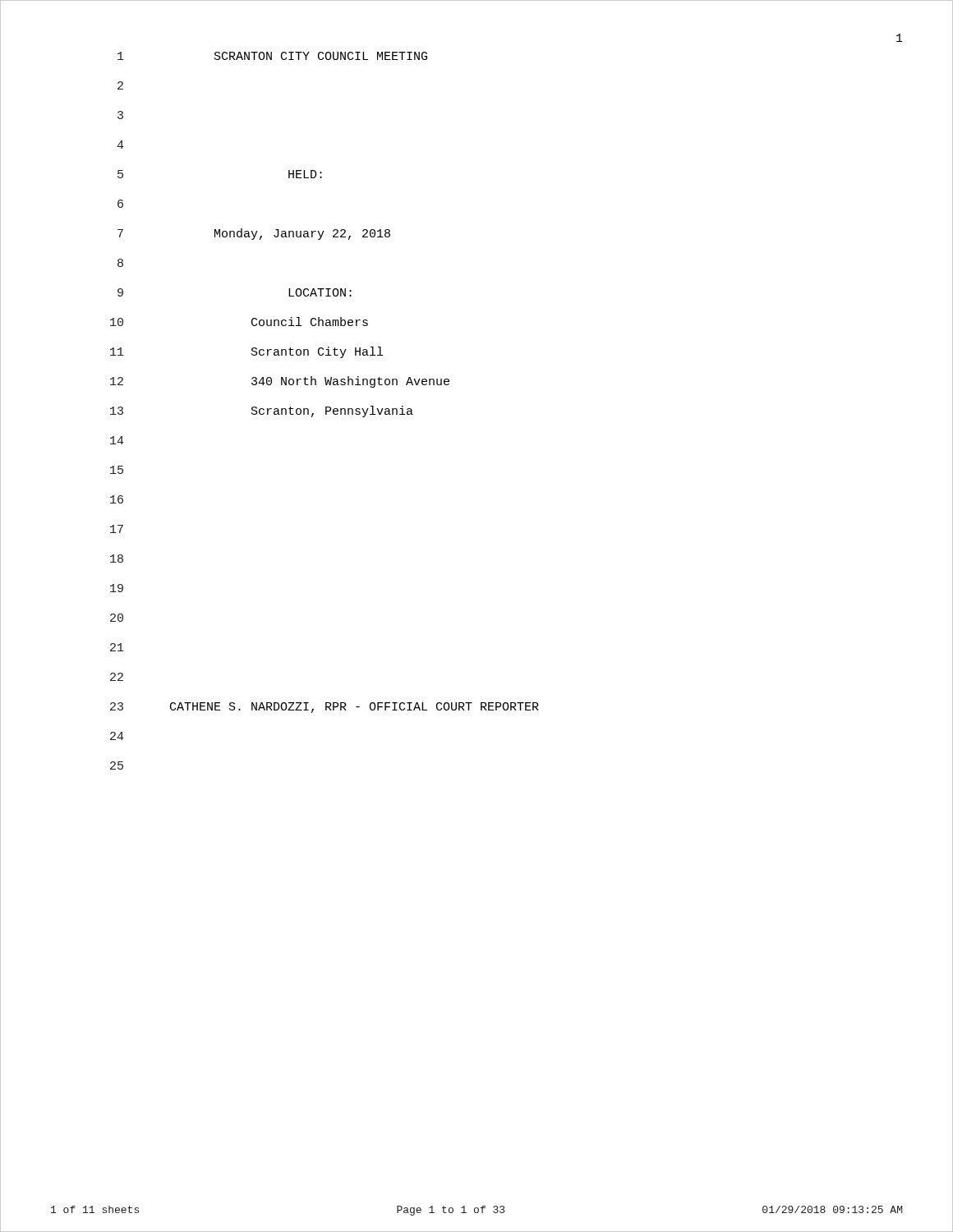Viewport: 953px width, 1232px height.
Task: Click on the text containing "7 Monday, January 22, 2018"
Action: (x=254, y=234)
